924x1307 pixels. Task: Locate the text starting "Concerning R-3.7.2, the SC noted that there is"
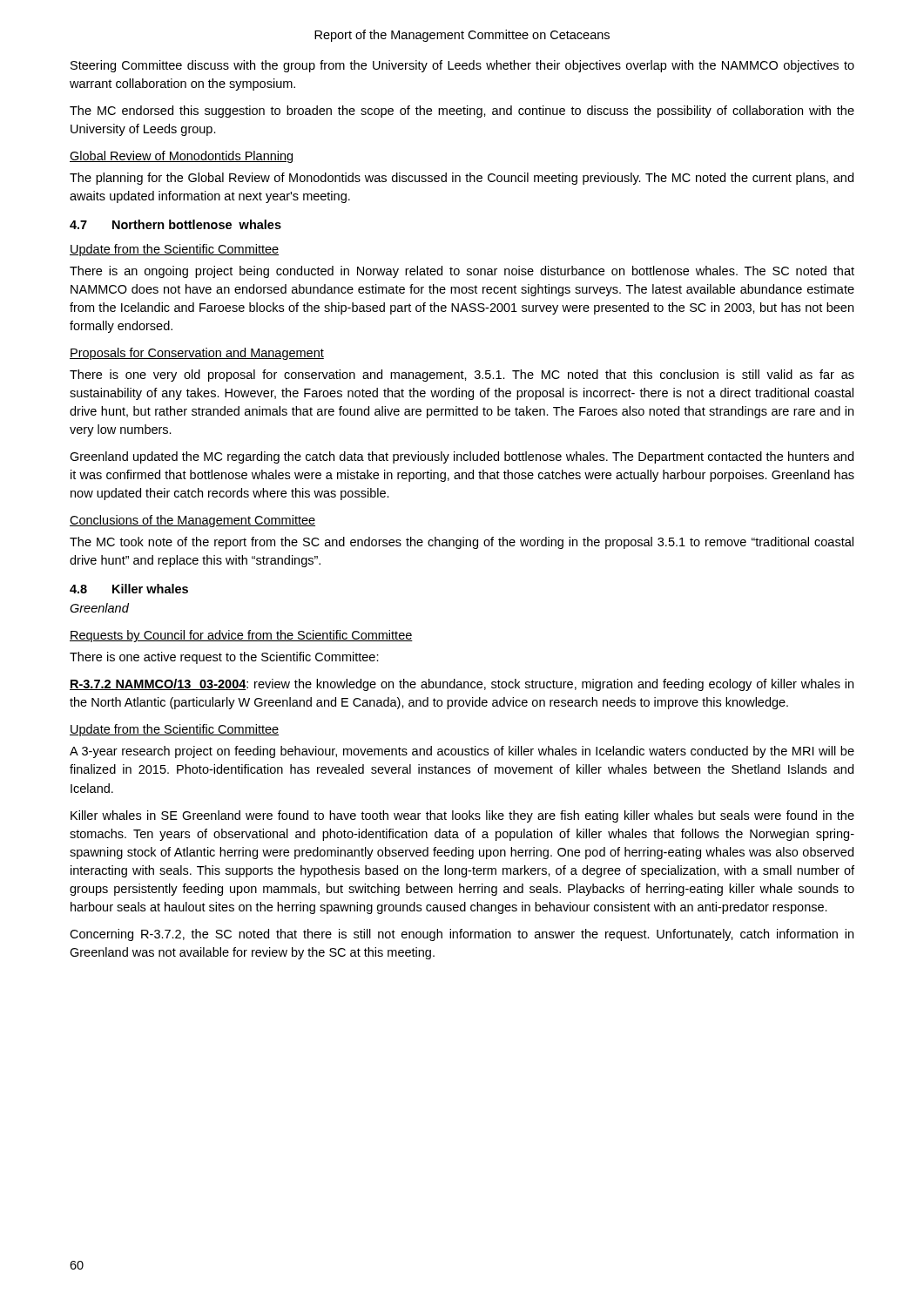[462, 943]
